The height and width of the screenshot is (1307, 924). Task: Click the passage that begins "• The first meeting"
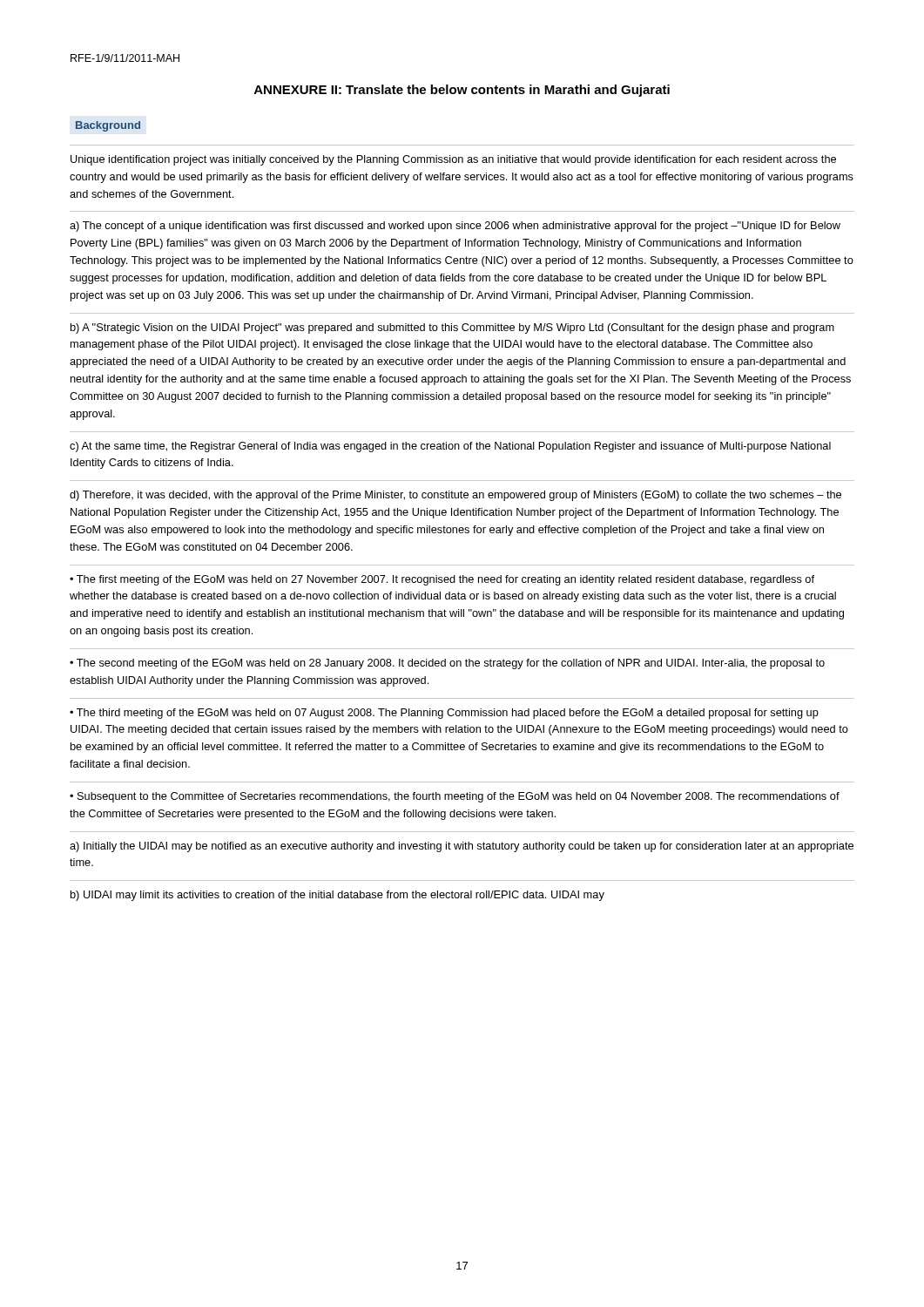[457, 605]
